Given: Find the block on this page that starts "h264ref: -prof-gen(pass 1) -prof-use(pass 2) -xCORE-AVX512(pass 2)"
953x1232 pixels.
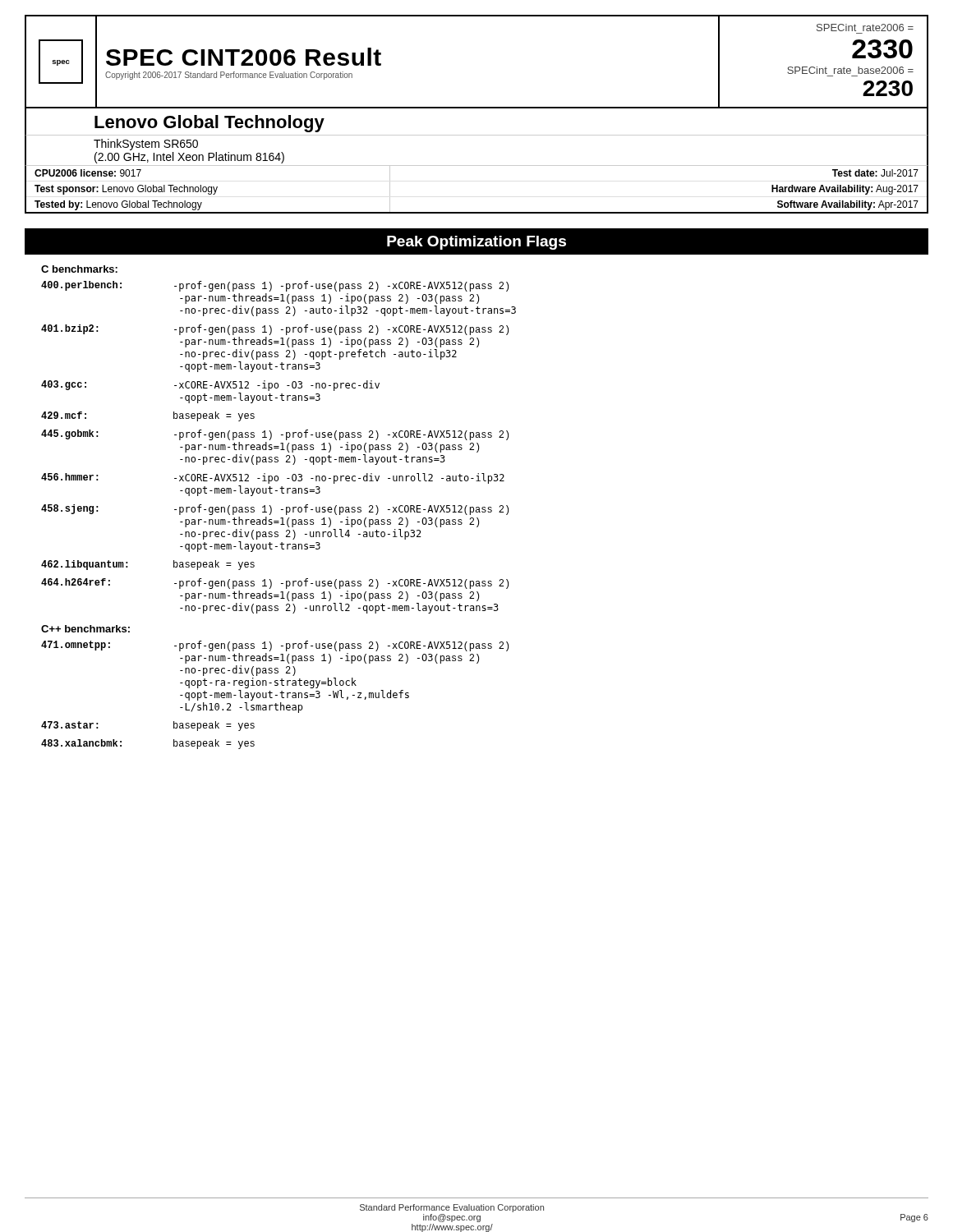Looking at the screenshot, I should 276,596.
